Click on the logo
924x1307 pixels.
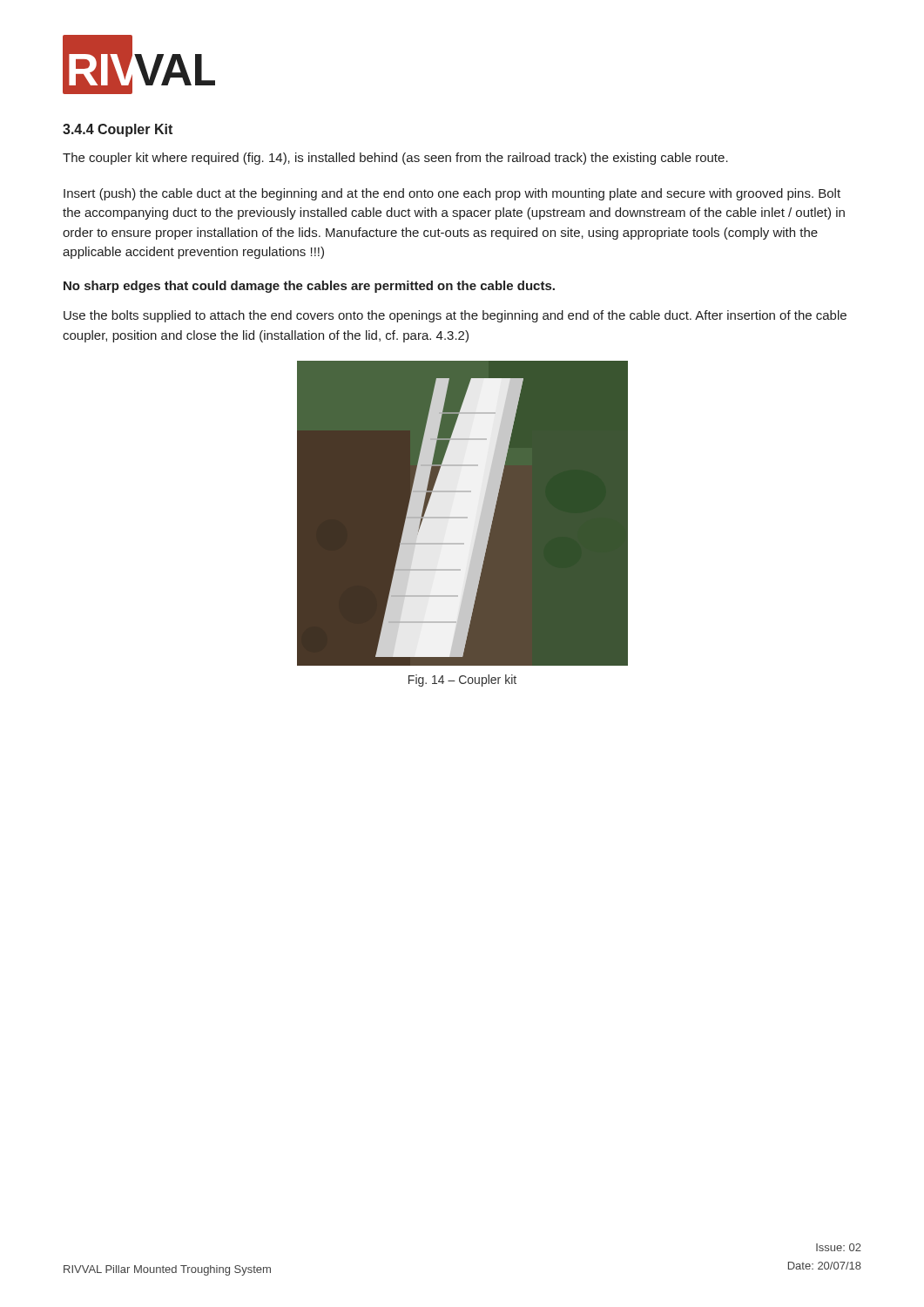pos(462,65)
